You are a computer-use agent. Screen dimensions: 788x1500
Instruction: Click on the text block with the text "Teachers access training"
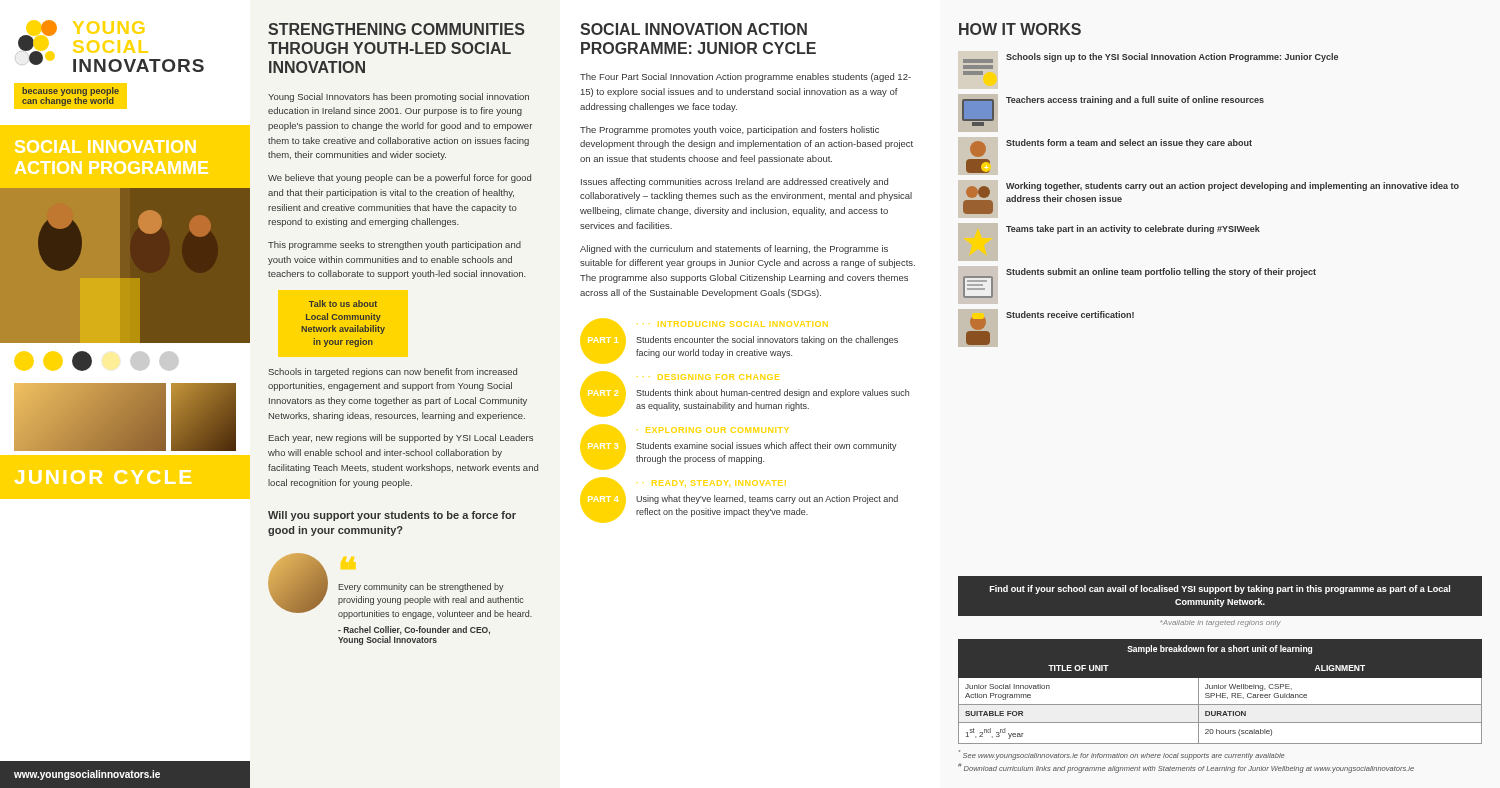point(1220,113)
